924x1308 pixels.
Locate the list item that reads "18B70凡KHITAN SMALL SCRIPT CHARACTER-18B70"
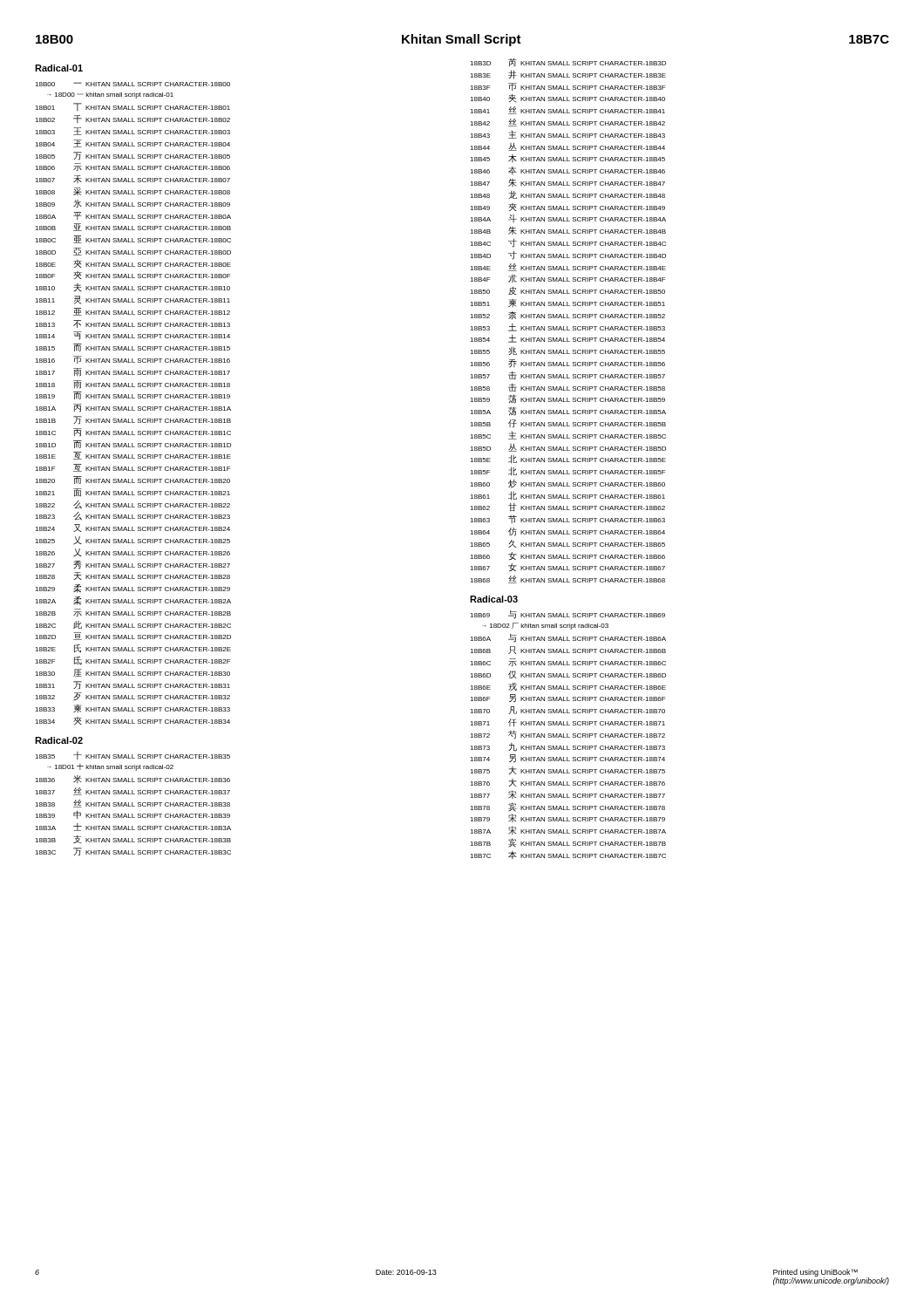click(567, 710)
